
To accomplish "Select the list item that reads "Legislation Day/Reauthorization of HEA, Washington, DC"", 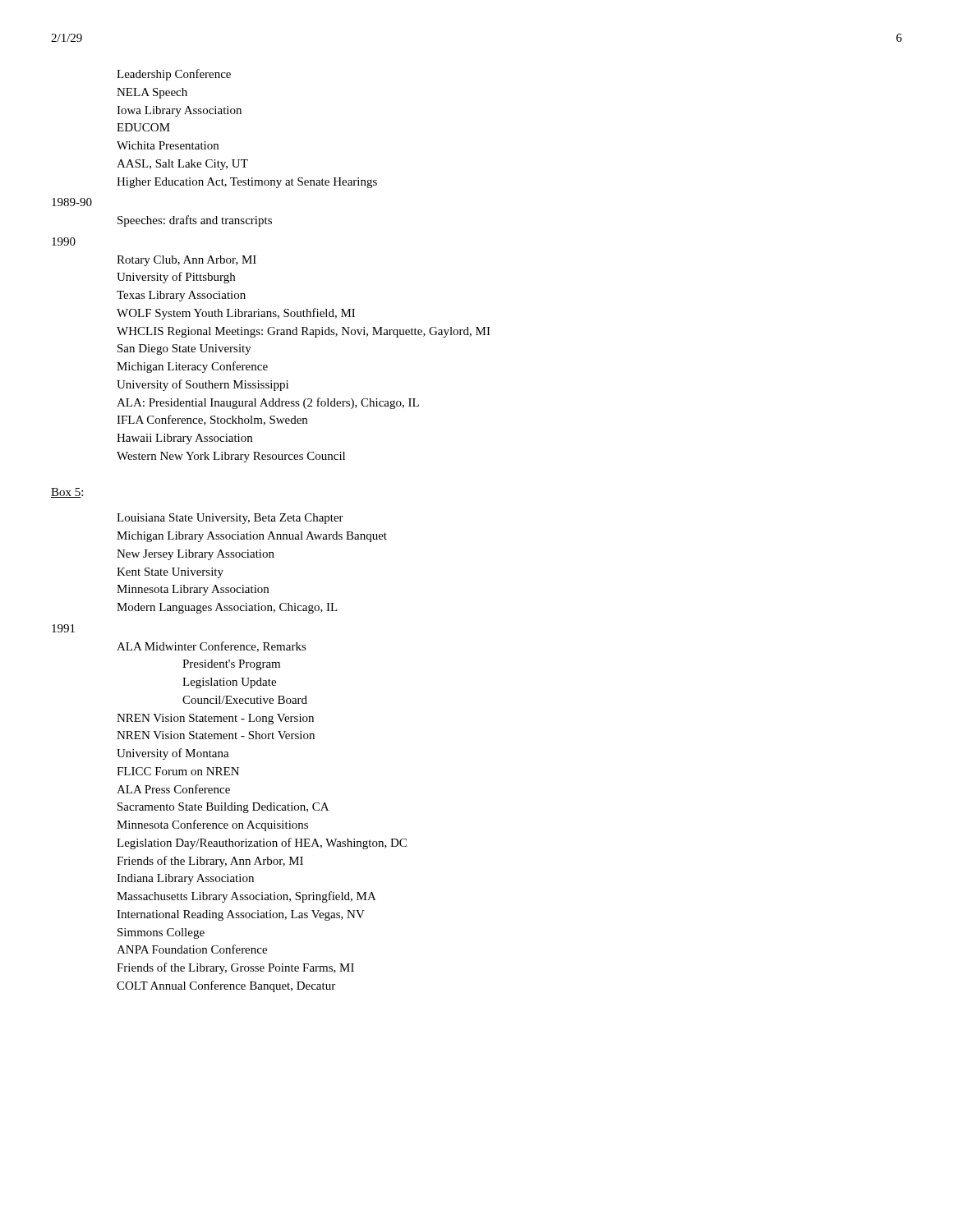I will pyautogui.click(x=262, y=844).
